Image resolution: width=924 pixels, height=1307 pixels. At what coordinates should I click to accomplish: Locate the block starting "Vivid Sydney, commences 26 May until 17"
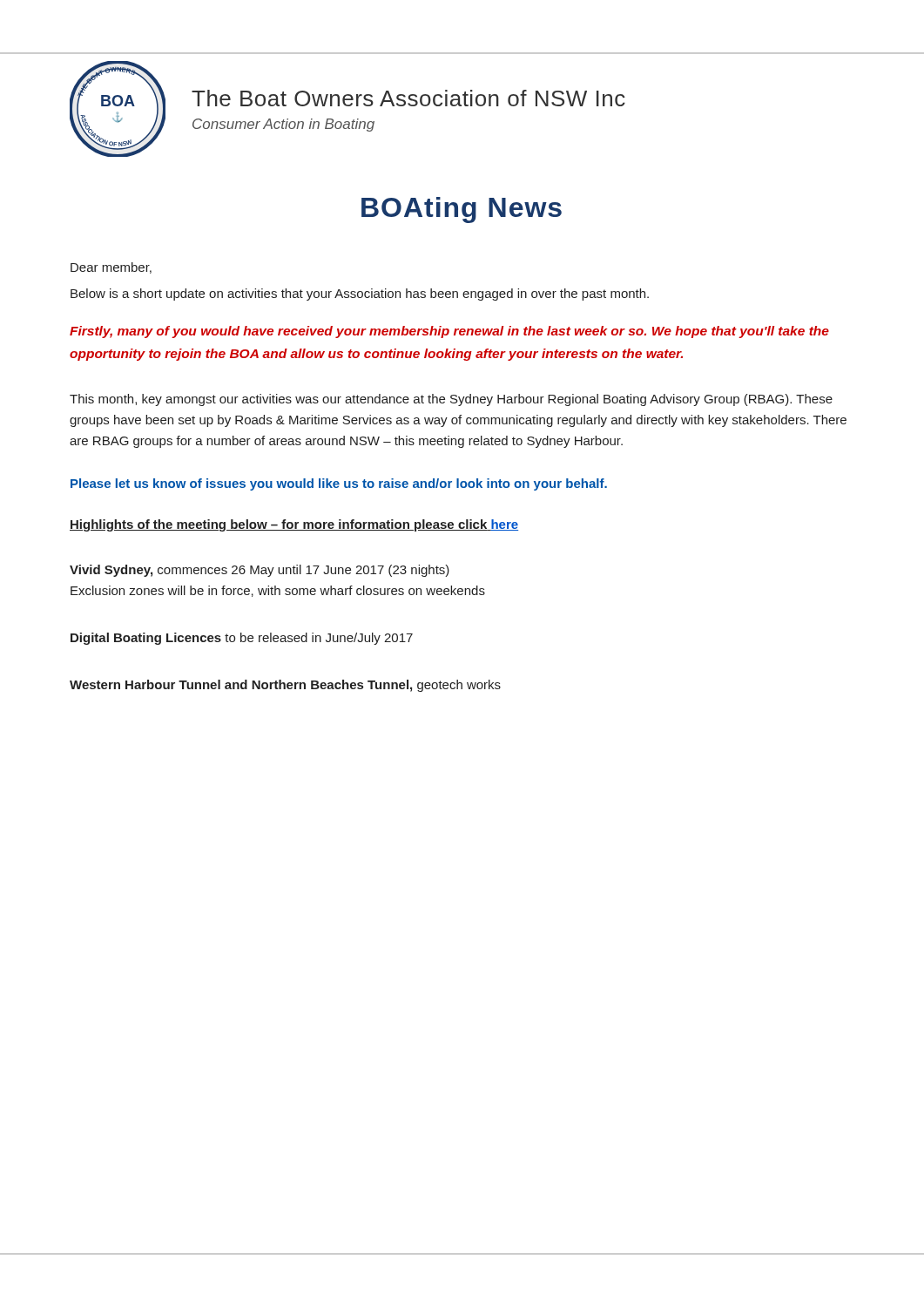[462, 580]
